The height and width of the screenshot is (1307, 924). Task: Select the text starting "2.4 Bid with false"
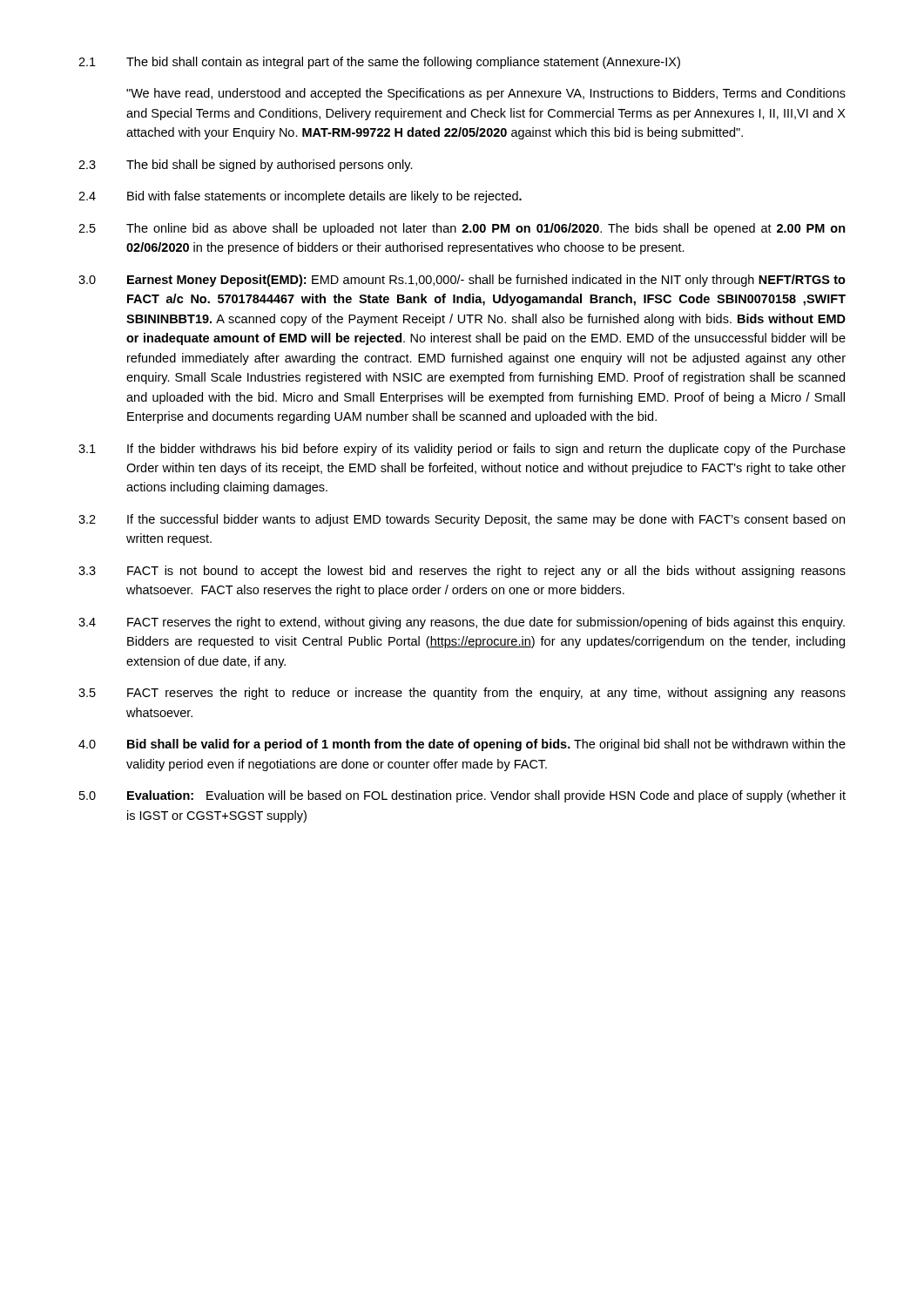[x=462, y=197]
